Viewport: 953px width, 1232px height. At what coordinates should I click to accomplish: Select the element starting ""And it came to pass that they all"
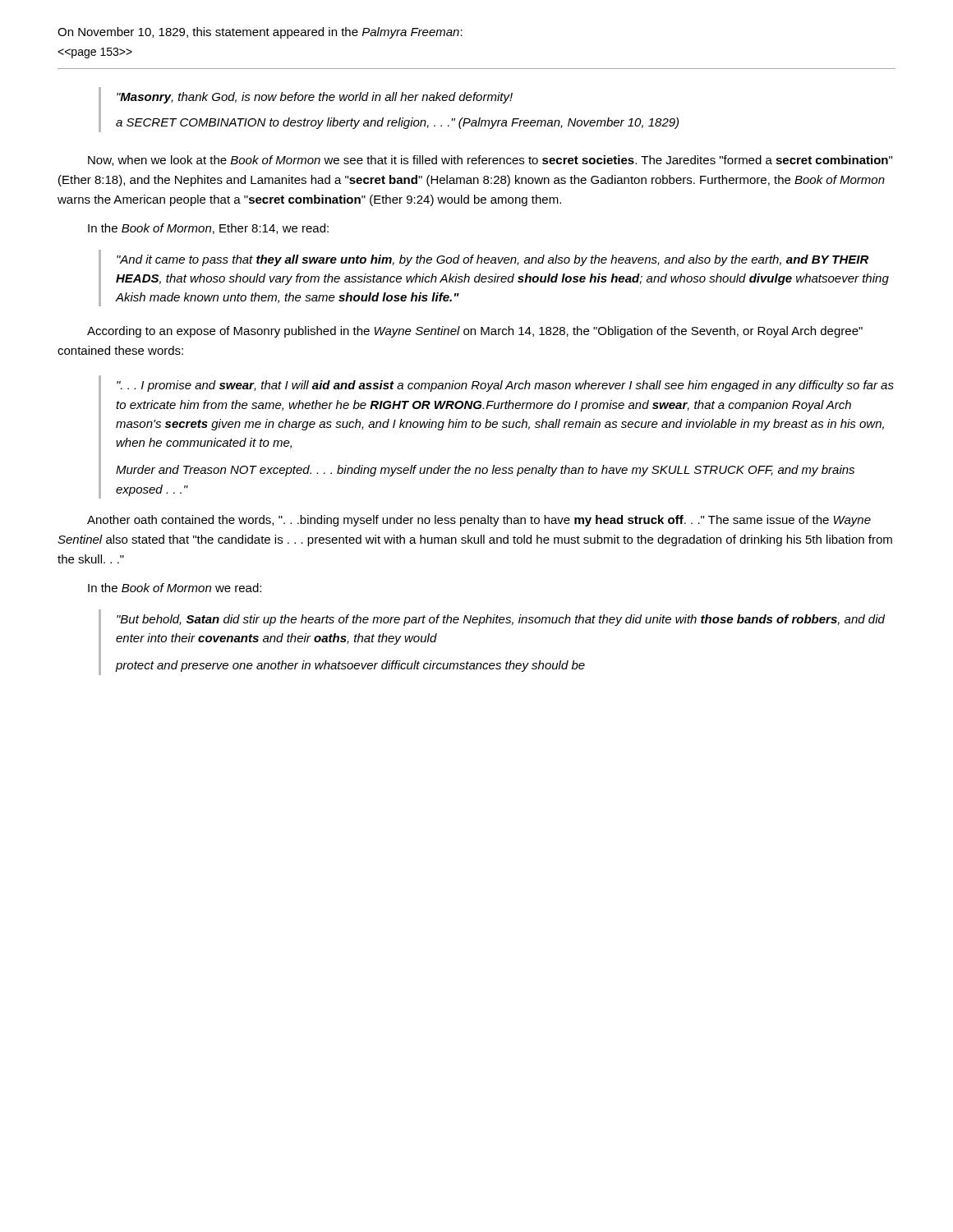point(497,278)
